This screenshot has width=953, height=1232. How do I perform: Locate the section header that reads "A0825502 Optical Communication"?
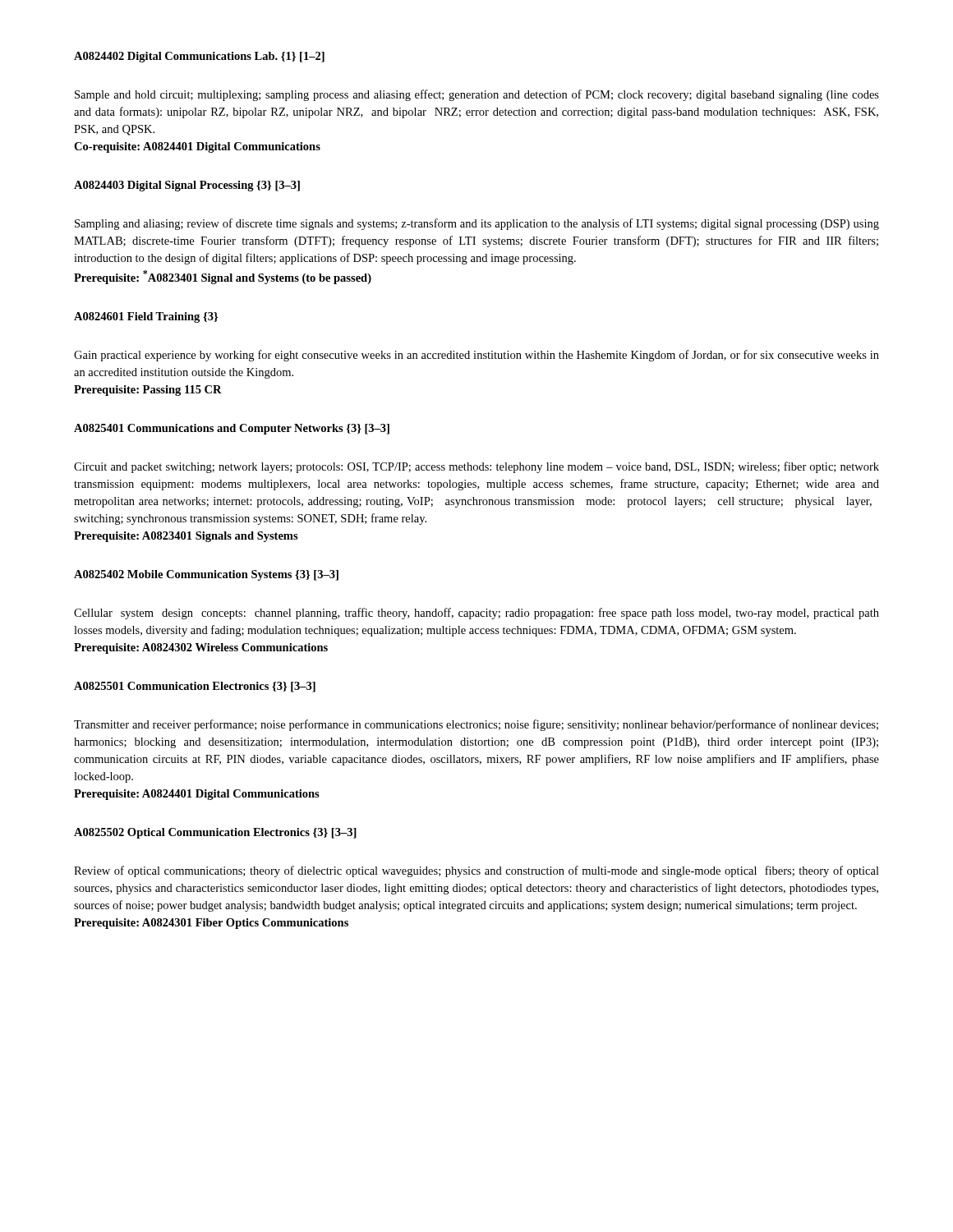pos(215,833)
